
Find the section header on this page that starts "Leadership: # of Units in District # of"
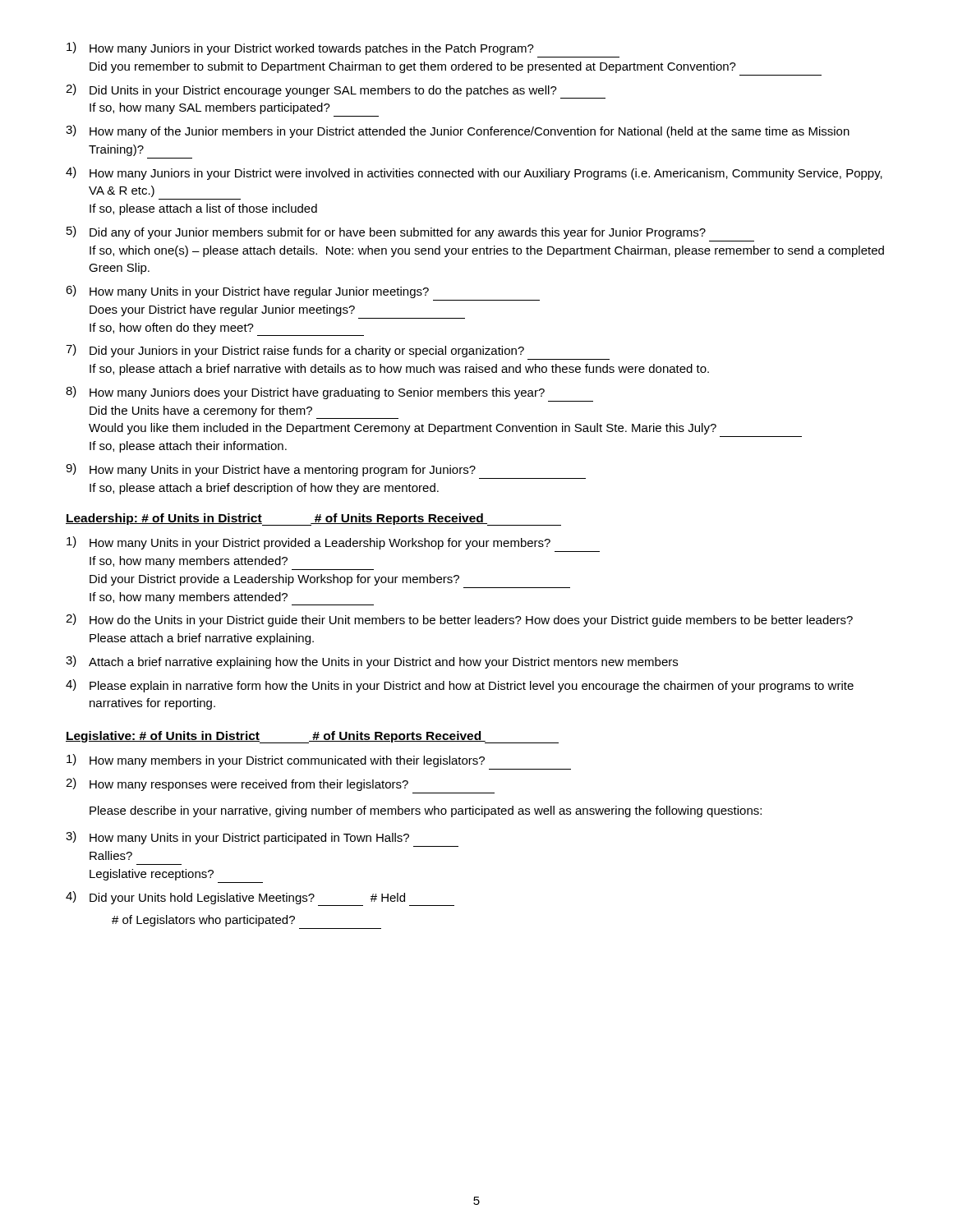pos(313,518)
